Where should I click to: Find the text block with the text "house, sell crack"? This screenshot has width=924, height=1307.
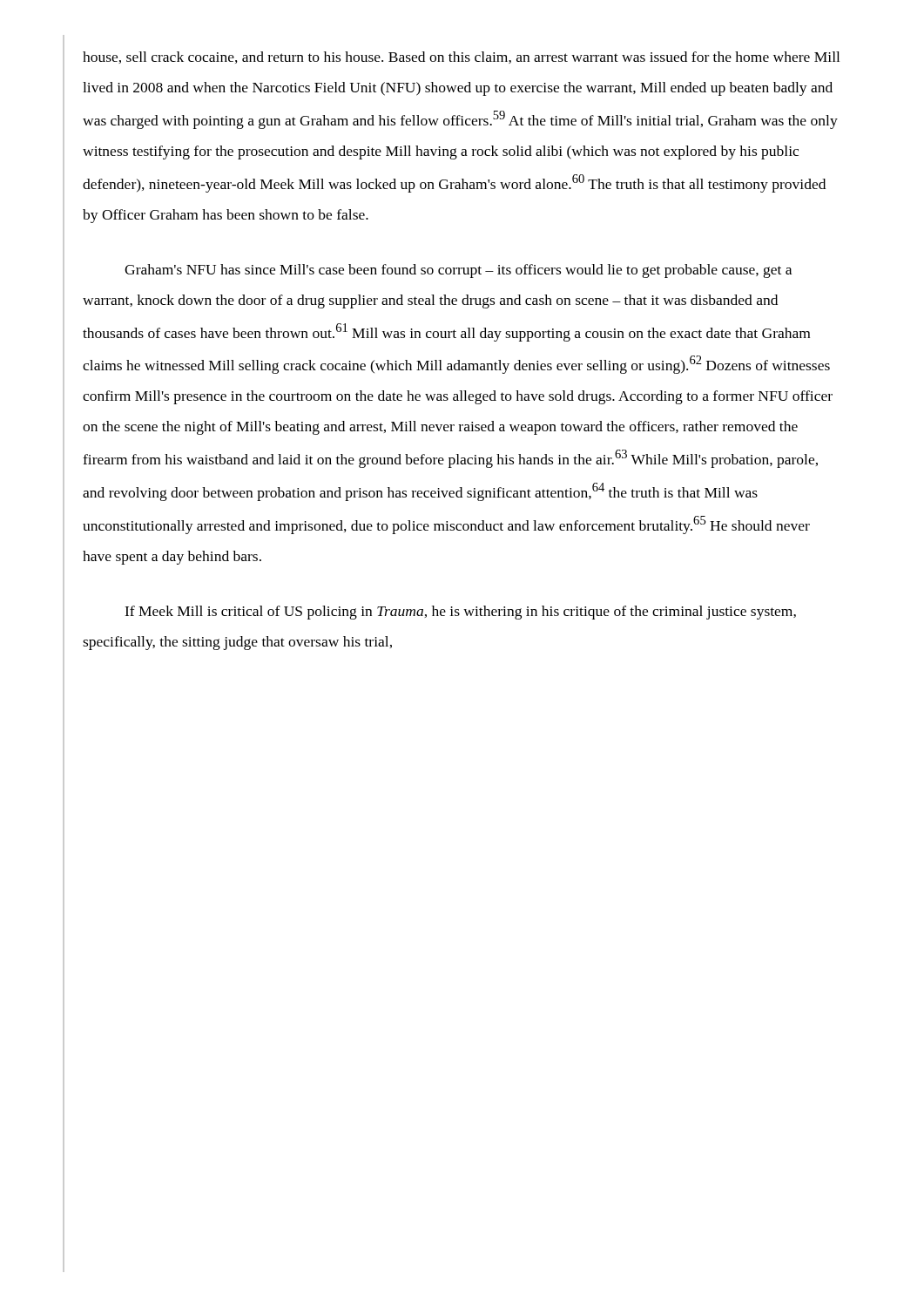pos(461,135)
